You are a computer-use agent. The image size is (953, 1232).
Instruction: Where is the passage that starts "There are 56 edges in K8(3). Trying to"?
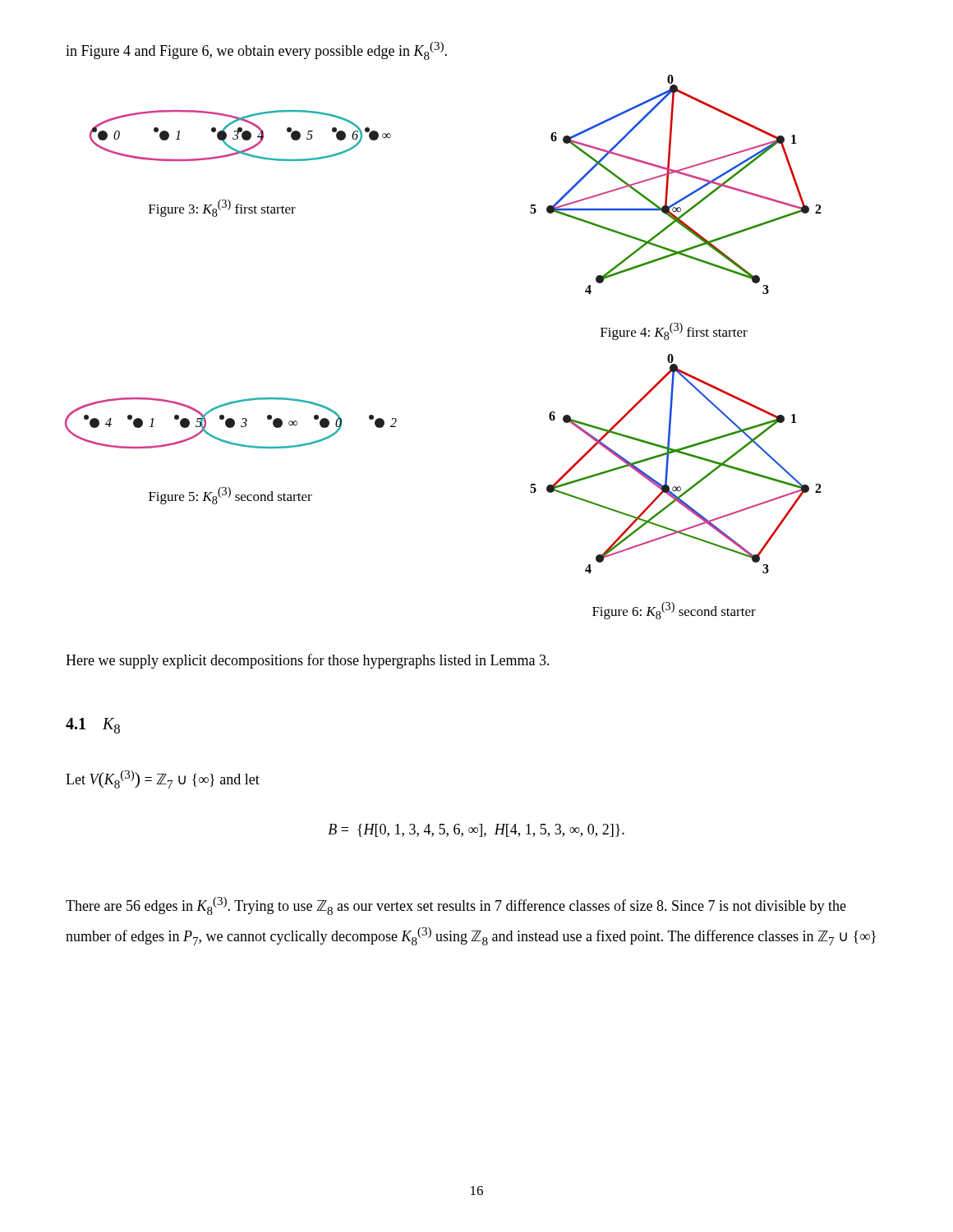[471, 921]
